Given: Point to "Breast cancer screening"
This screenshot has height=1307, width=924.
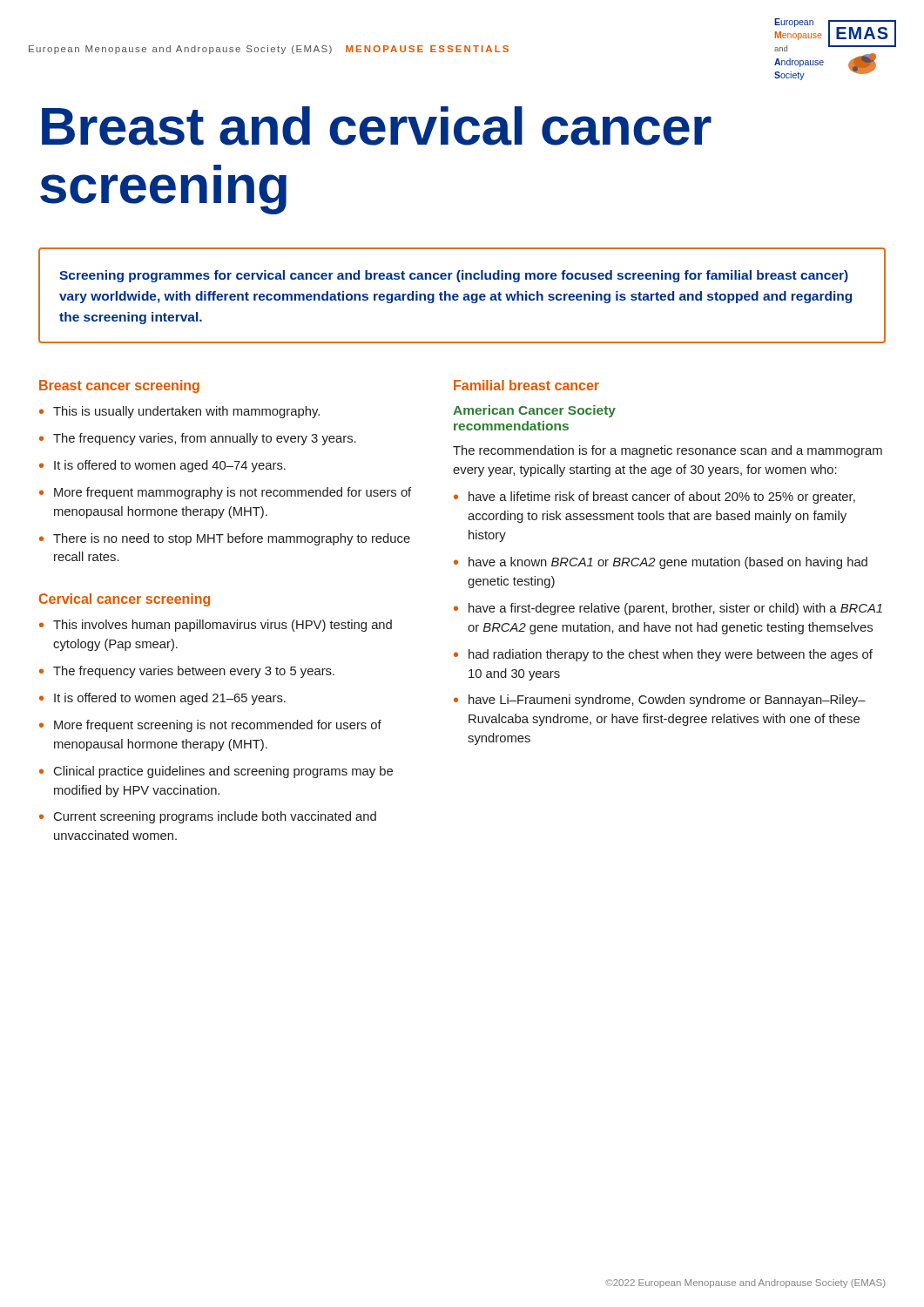Looking at the screenshot, I should (119, 386).
